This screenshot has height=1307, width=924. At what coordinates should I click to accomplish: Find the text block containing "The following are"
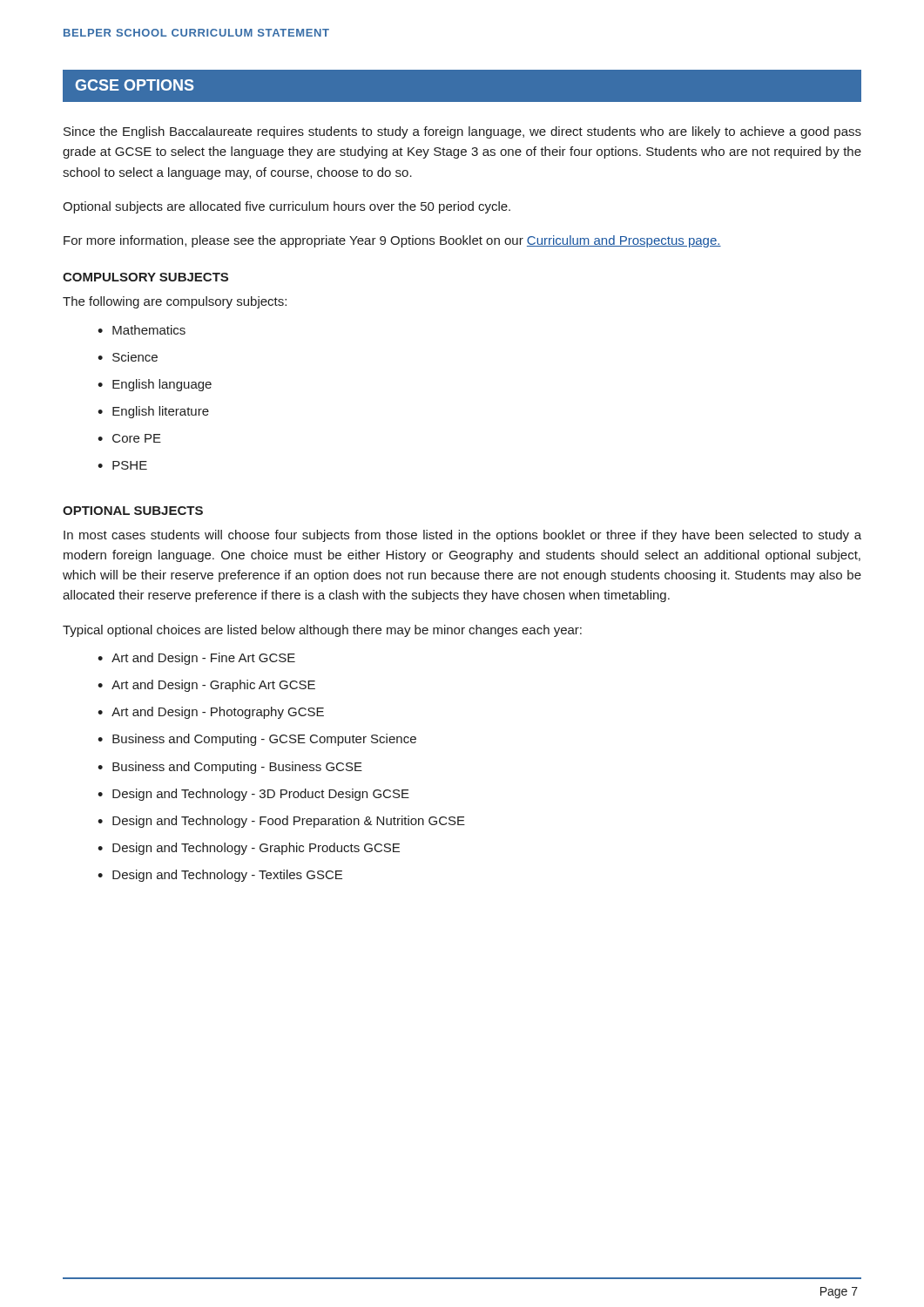point(175,301)
